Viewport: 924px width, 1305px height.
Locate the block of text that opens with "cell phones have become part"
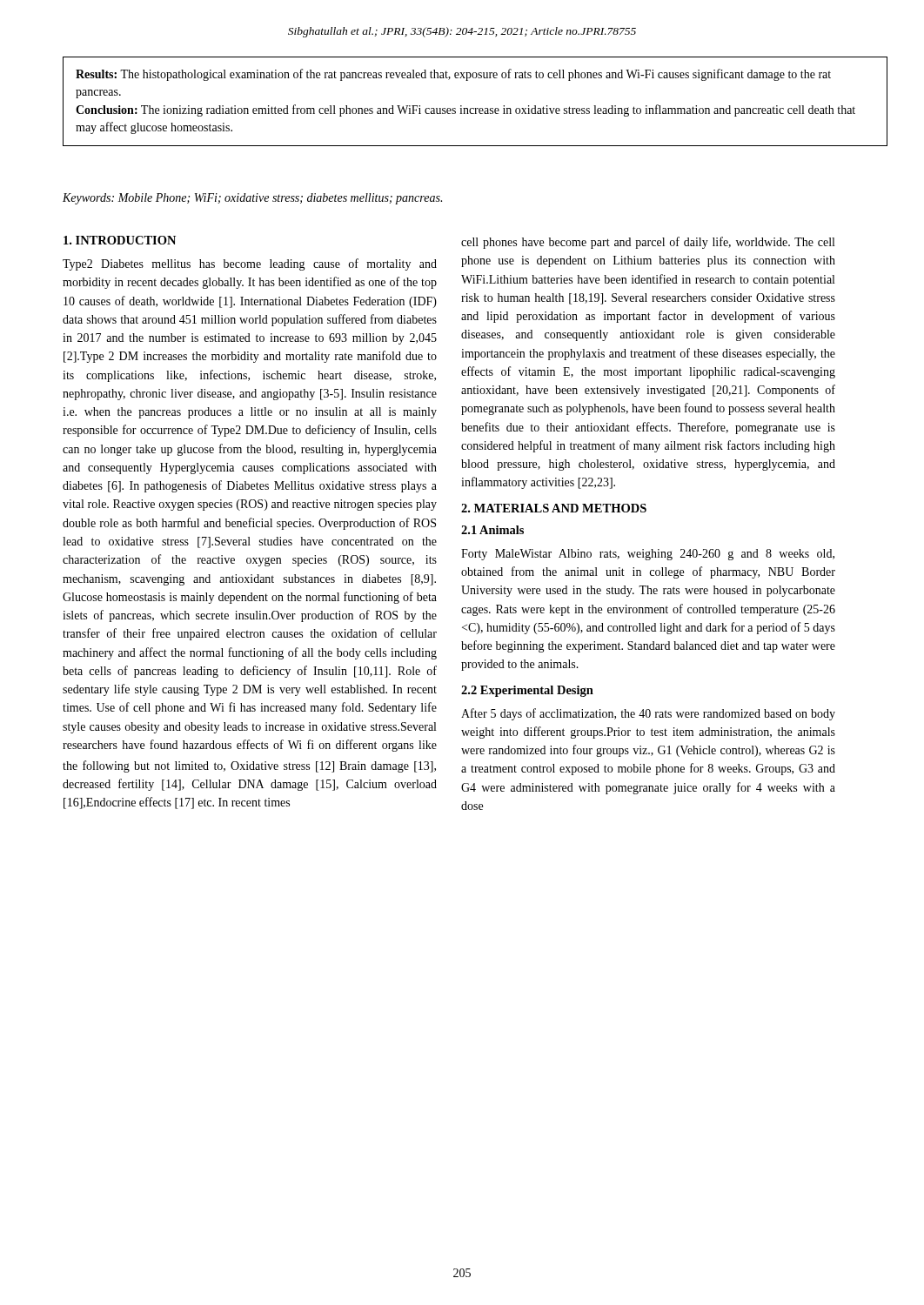648,363
